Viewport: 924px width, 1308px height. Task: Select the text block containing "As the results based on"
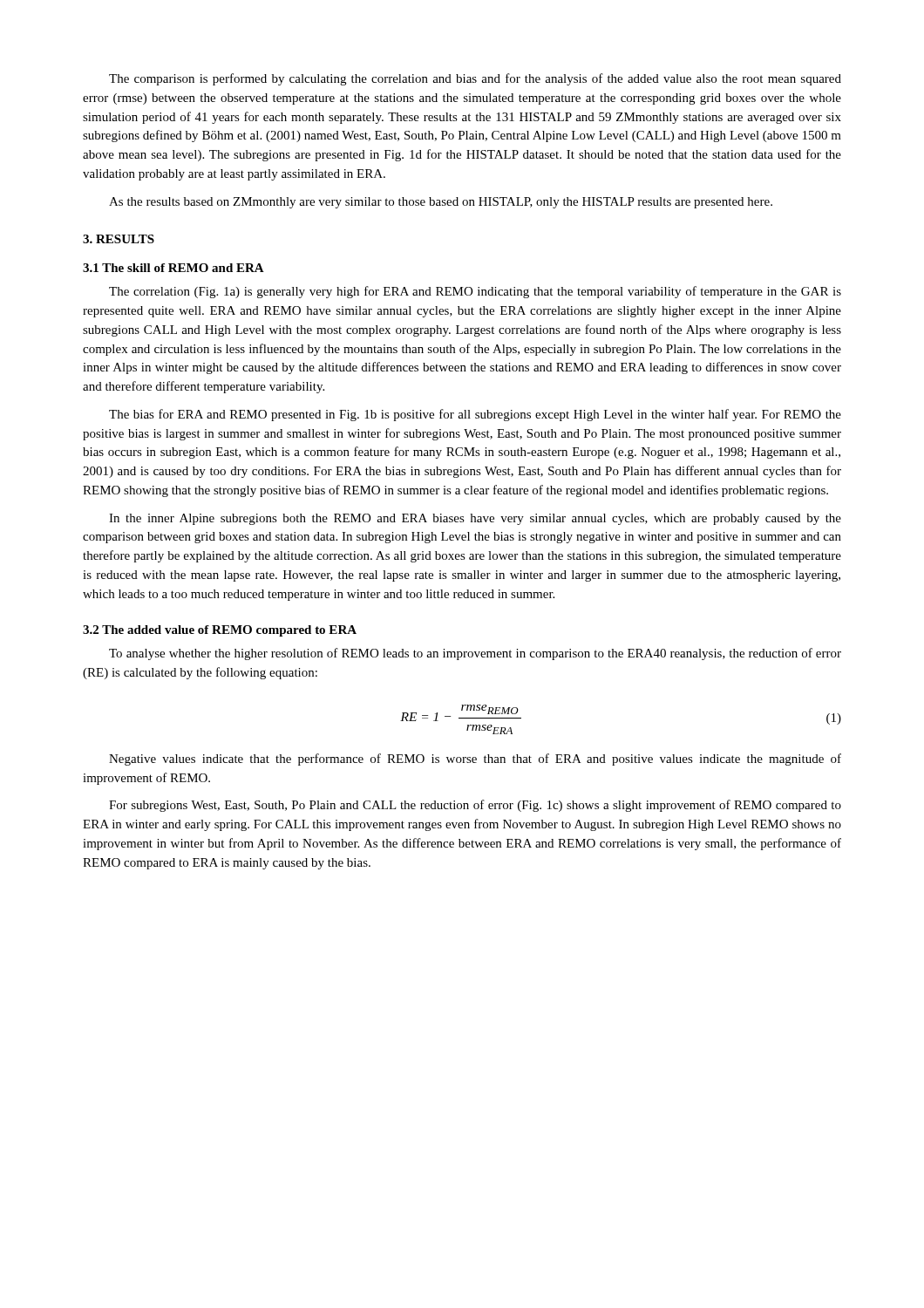pos(462,202)
